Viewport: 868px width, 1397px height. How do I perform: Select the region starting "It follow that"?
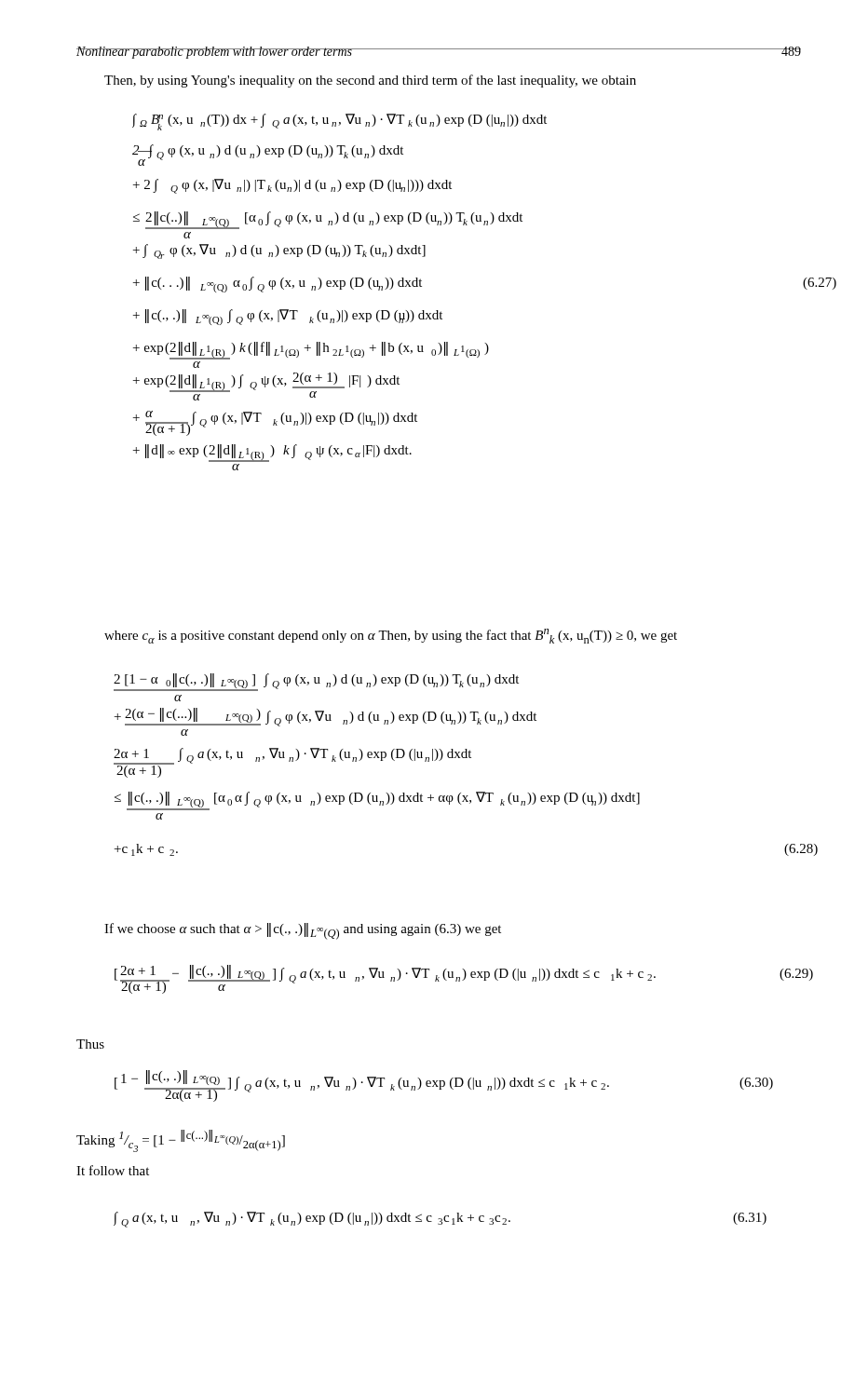[x=113, y=1171]
